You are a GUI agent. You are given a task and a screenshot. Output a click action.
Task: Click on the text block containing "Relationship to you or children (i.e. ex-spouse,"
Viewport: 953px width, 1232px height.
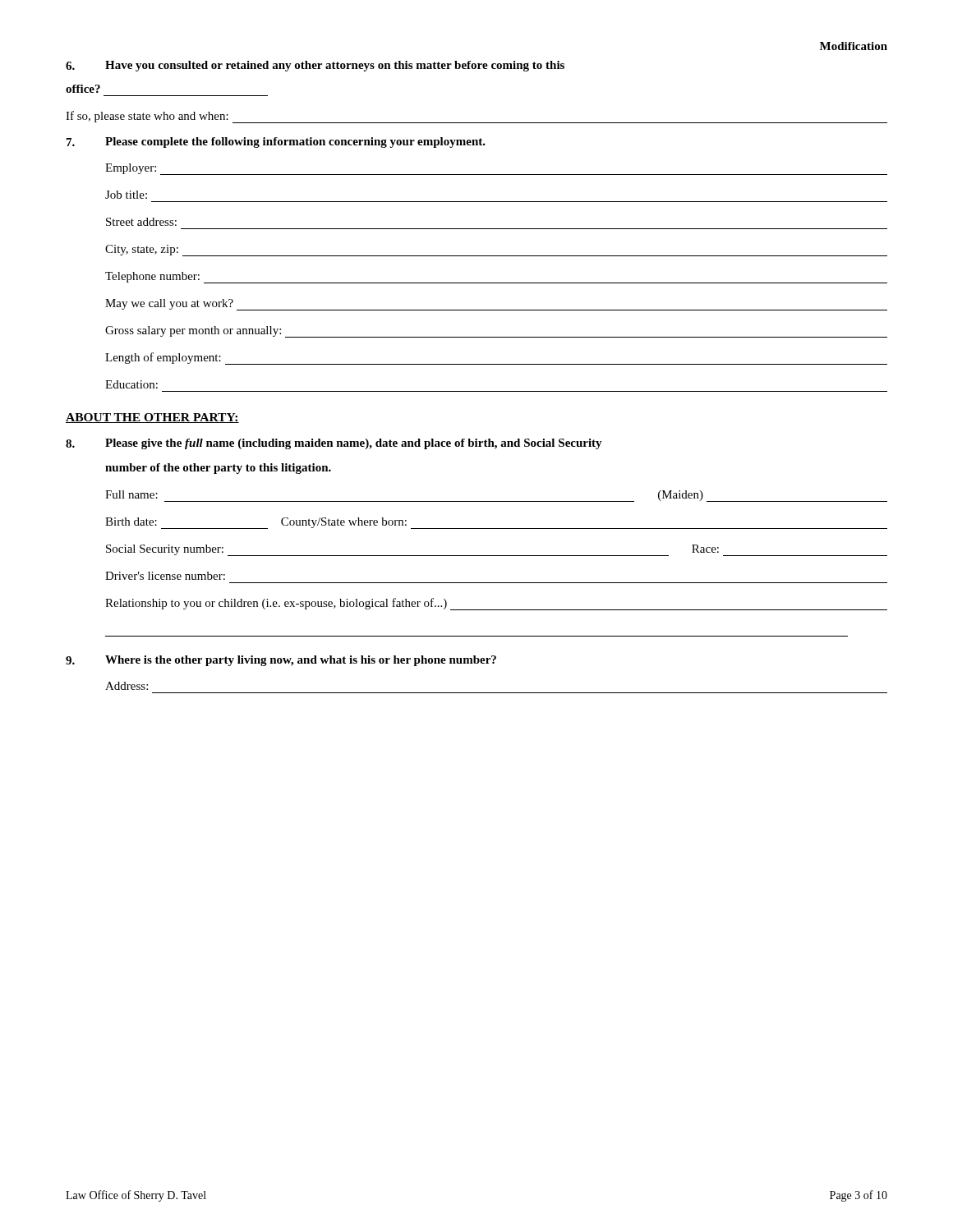point(496,602)
